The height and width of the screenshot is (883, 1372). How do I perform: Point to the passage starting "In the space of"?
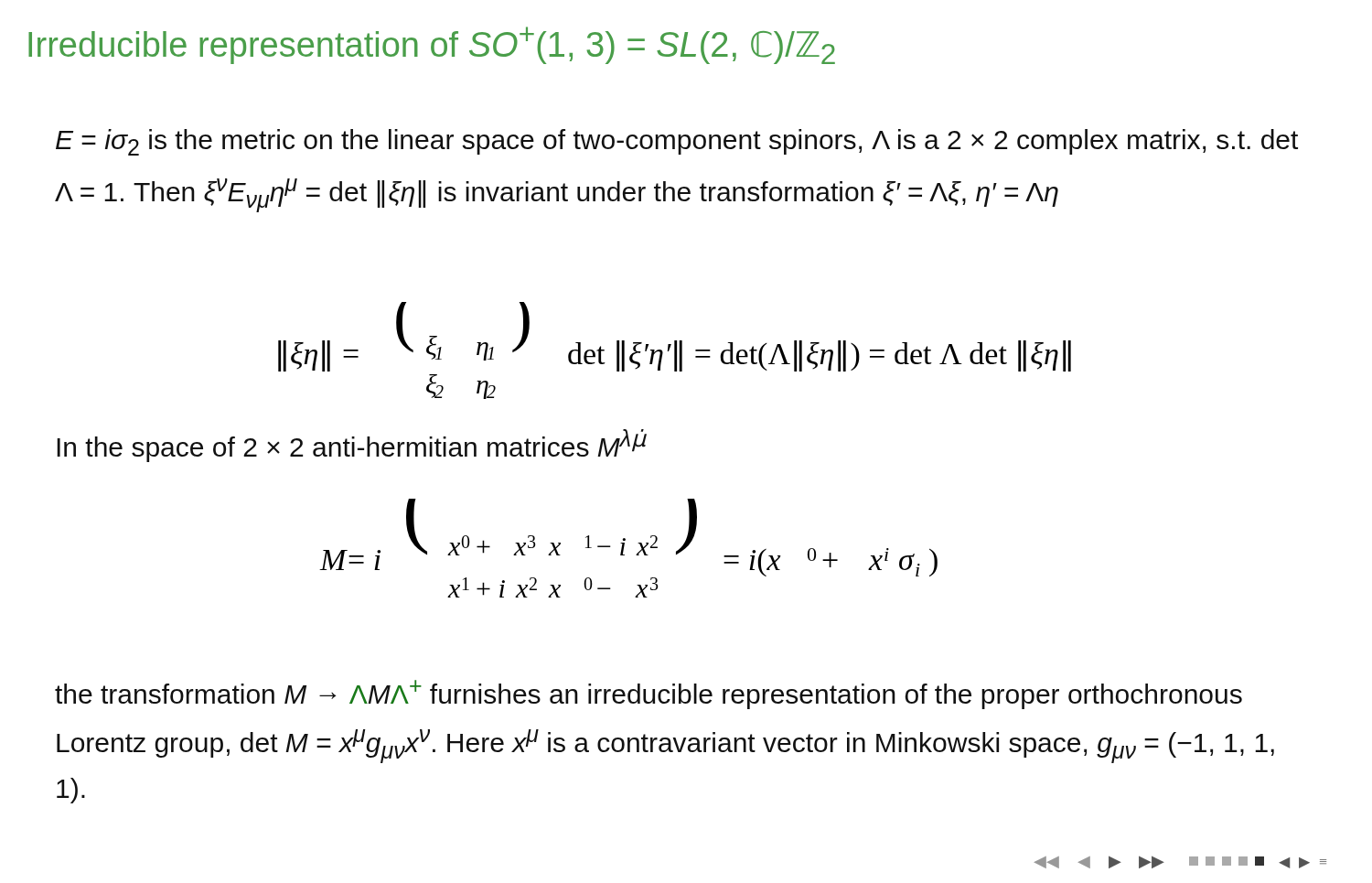pyautogui.click(x=352, y=446)
